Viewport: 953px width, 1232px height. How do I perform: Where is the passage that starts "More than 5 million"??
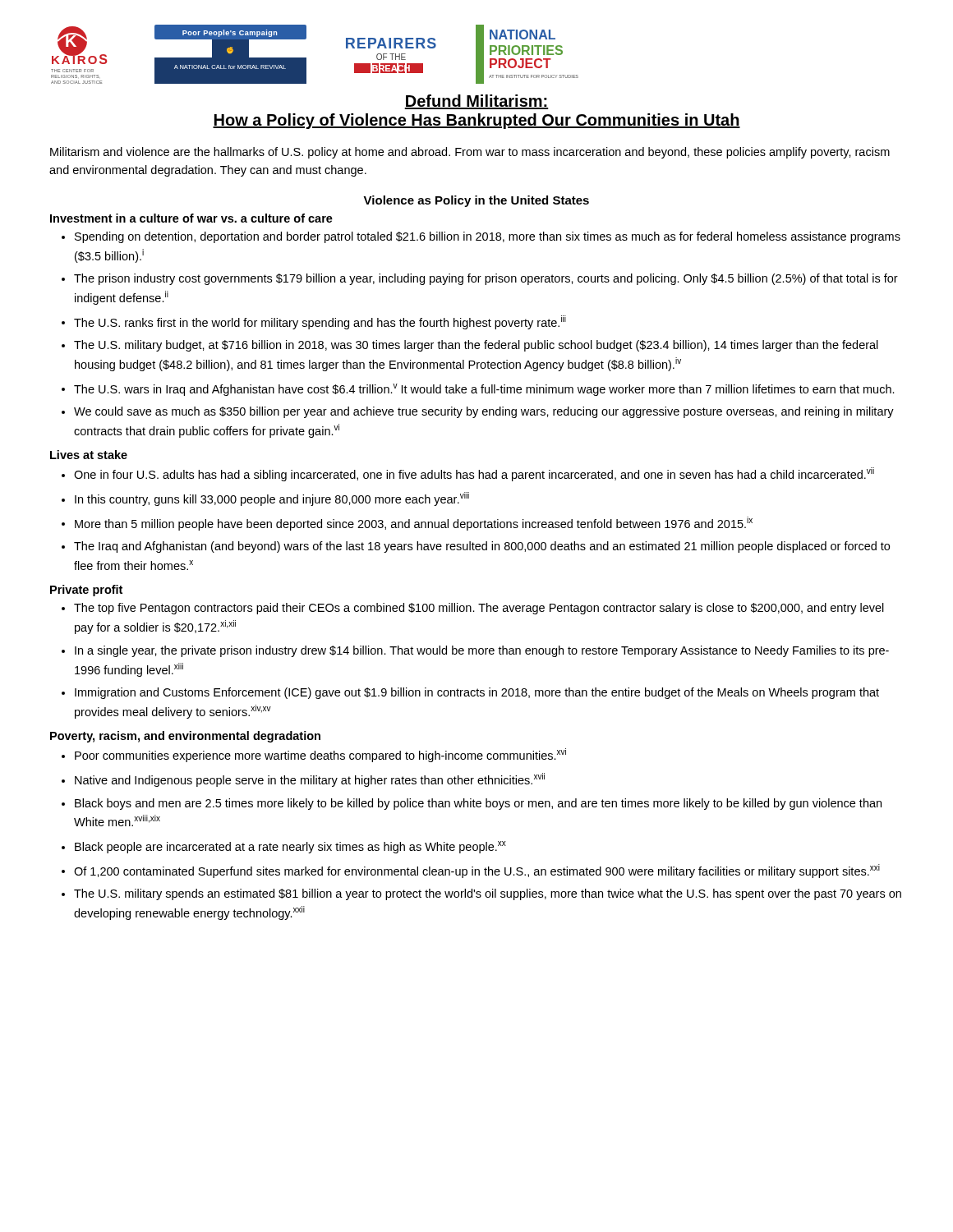(413, 523)
